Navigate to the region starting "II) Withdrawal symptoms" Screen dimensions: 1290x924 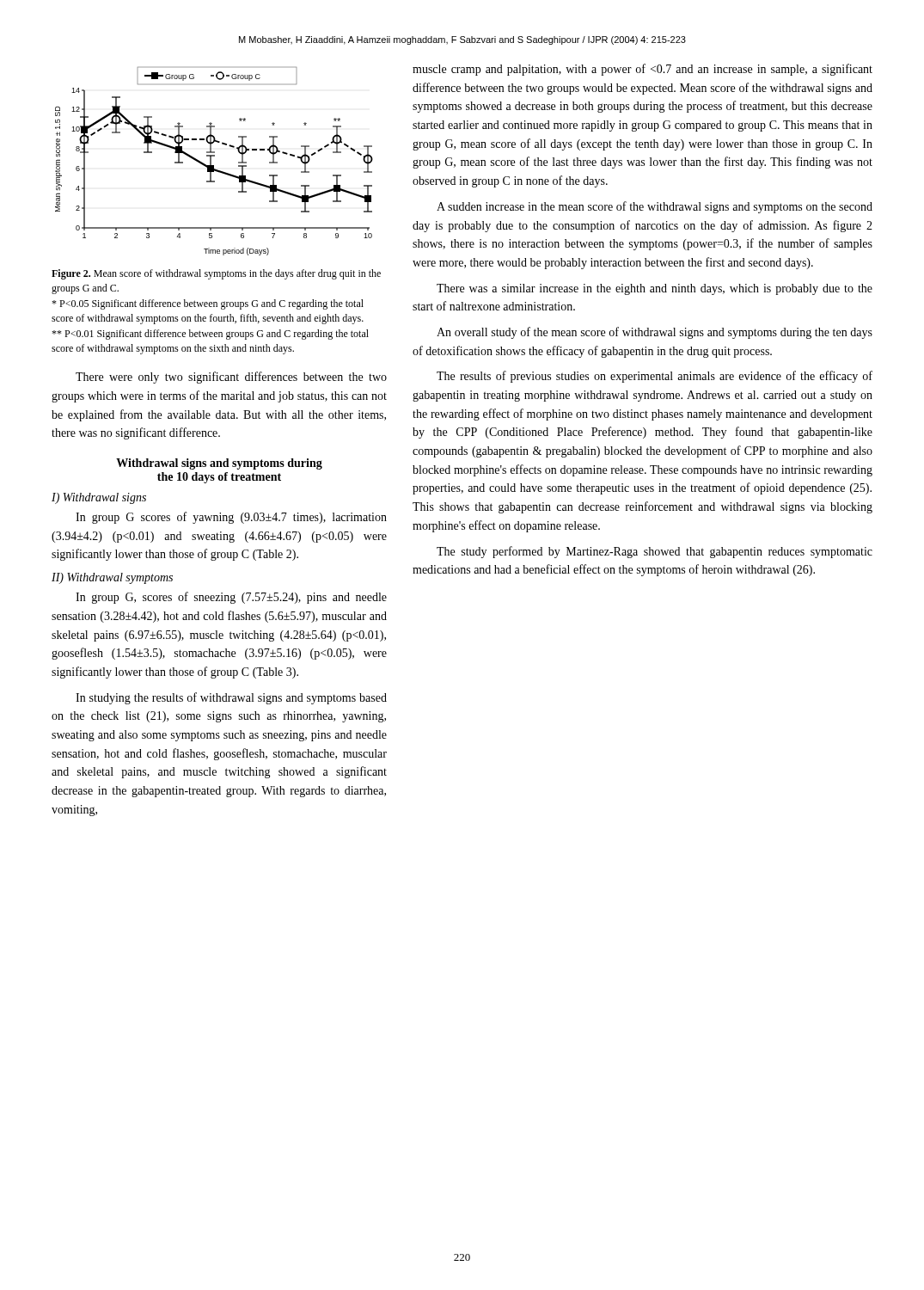point(112,578)
